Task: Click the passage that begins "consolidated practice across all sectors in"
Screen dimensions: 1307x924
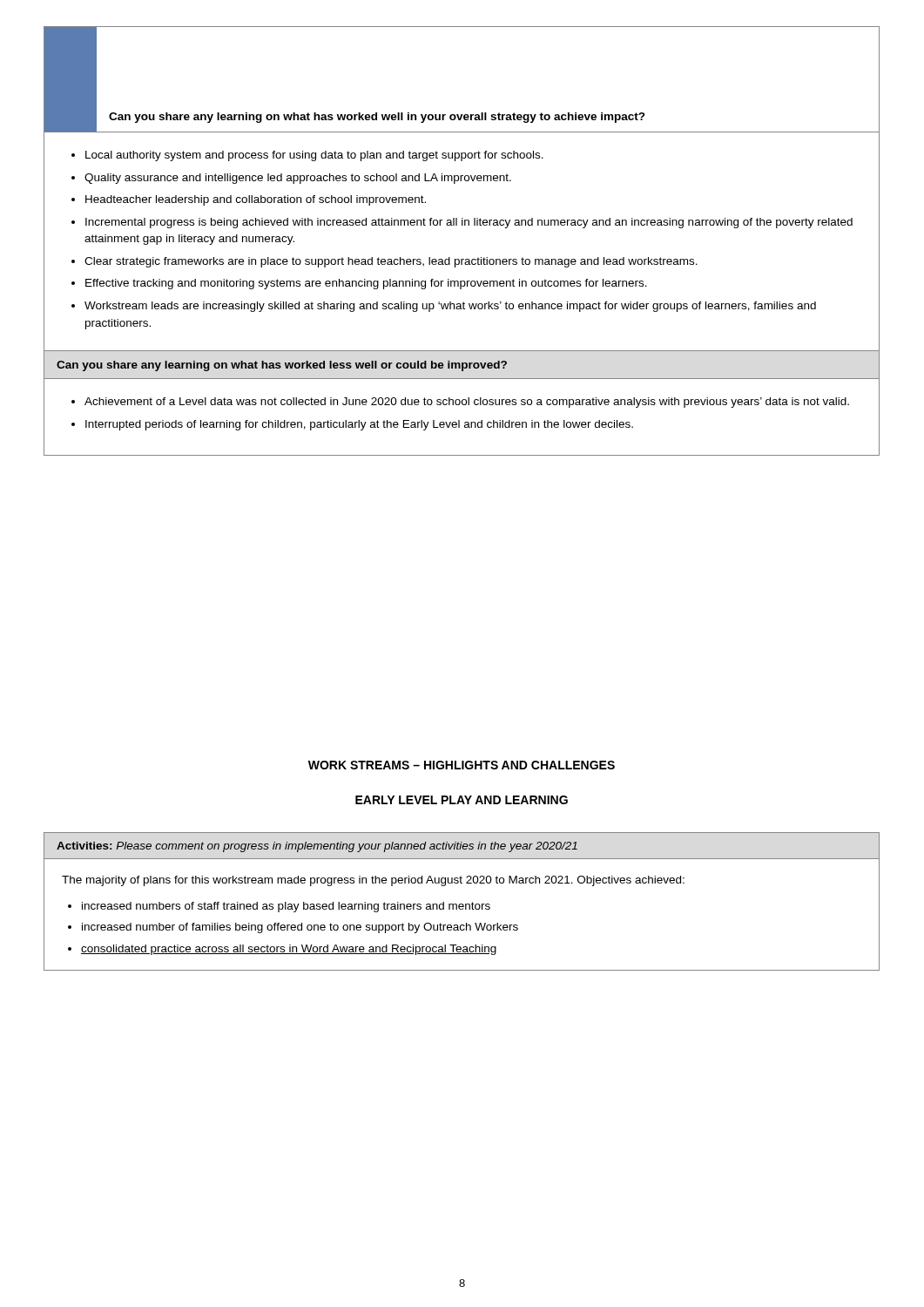Action: pos(289,948)
